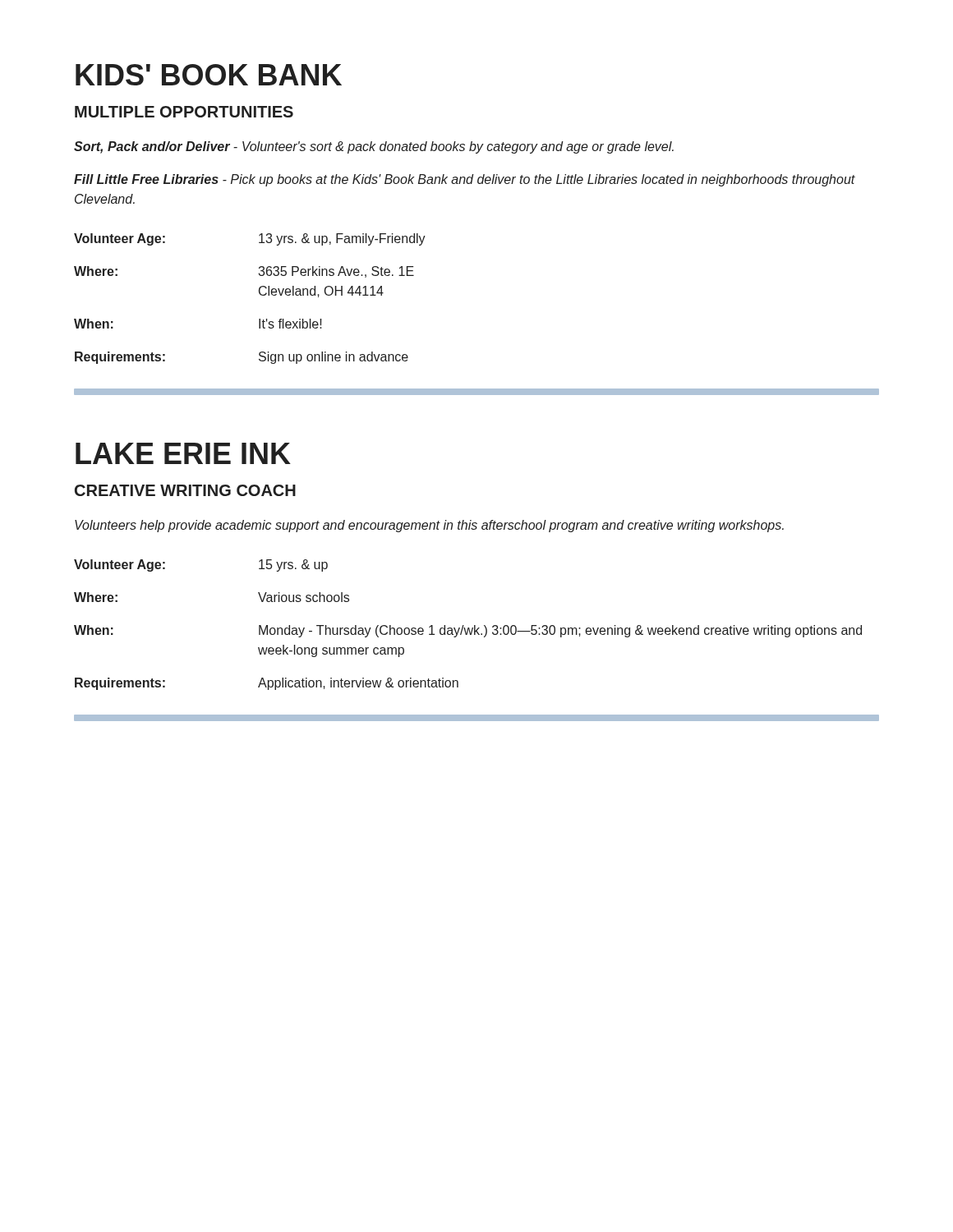Select the text block that says "Sort, Pack and/or"
Screen dimensions: 1232x953
(476, 147)
